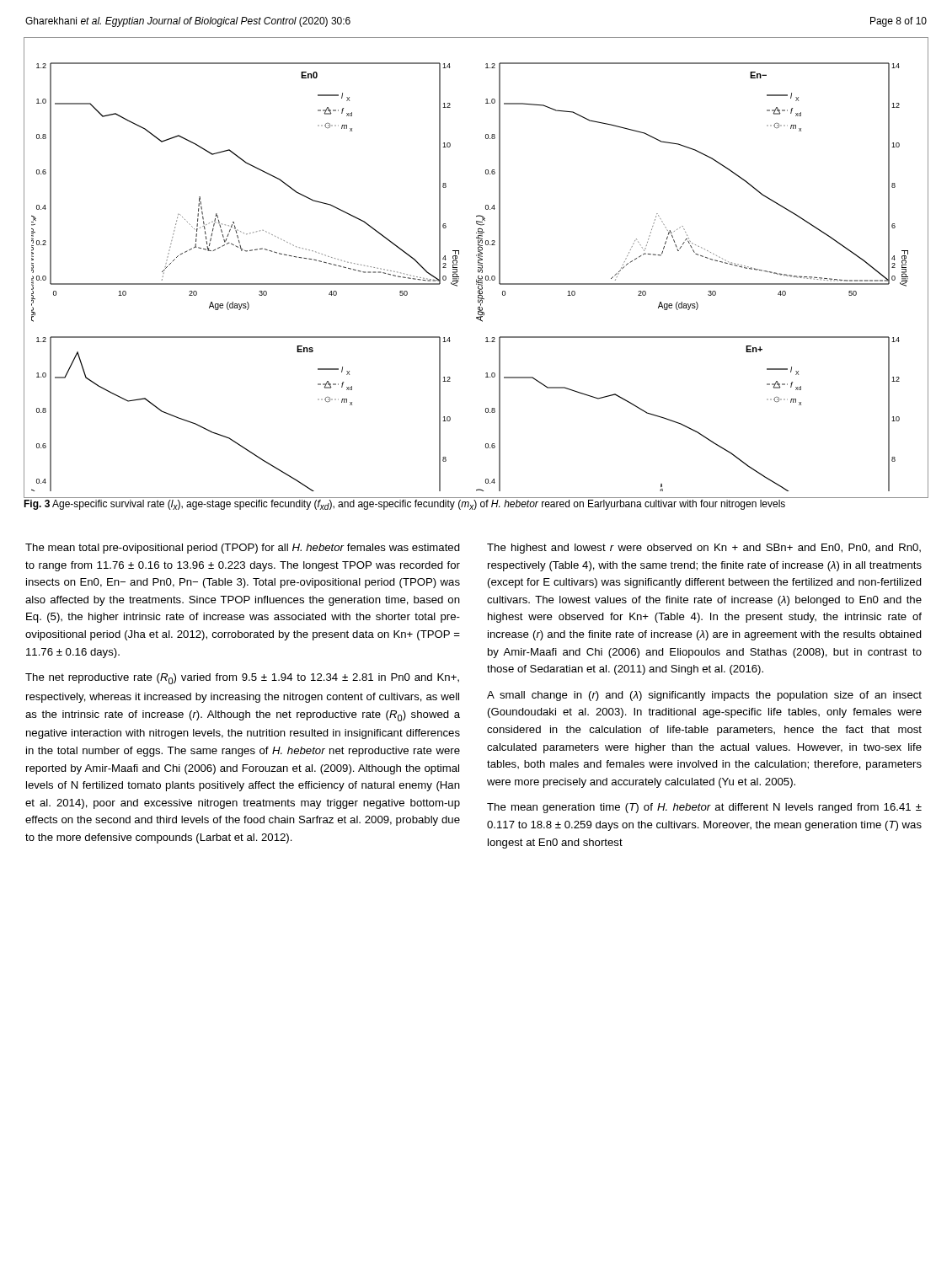
Task: Find the text starting "The highest and lowest r were"
Action: click(x=704, y=695)
